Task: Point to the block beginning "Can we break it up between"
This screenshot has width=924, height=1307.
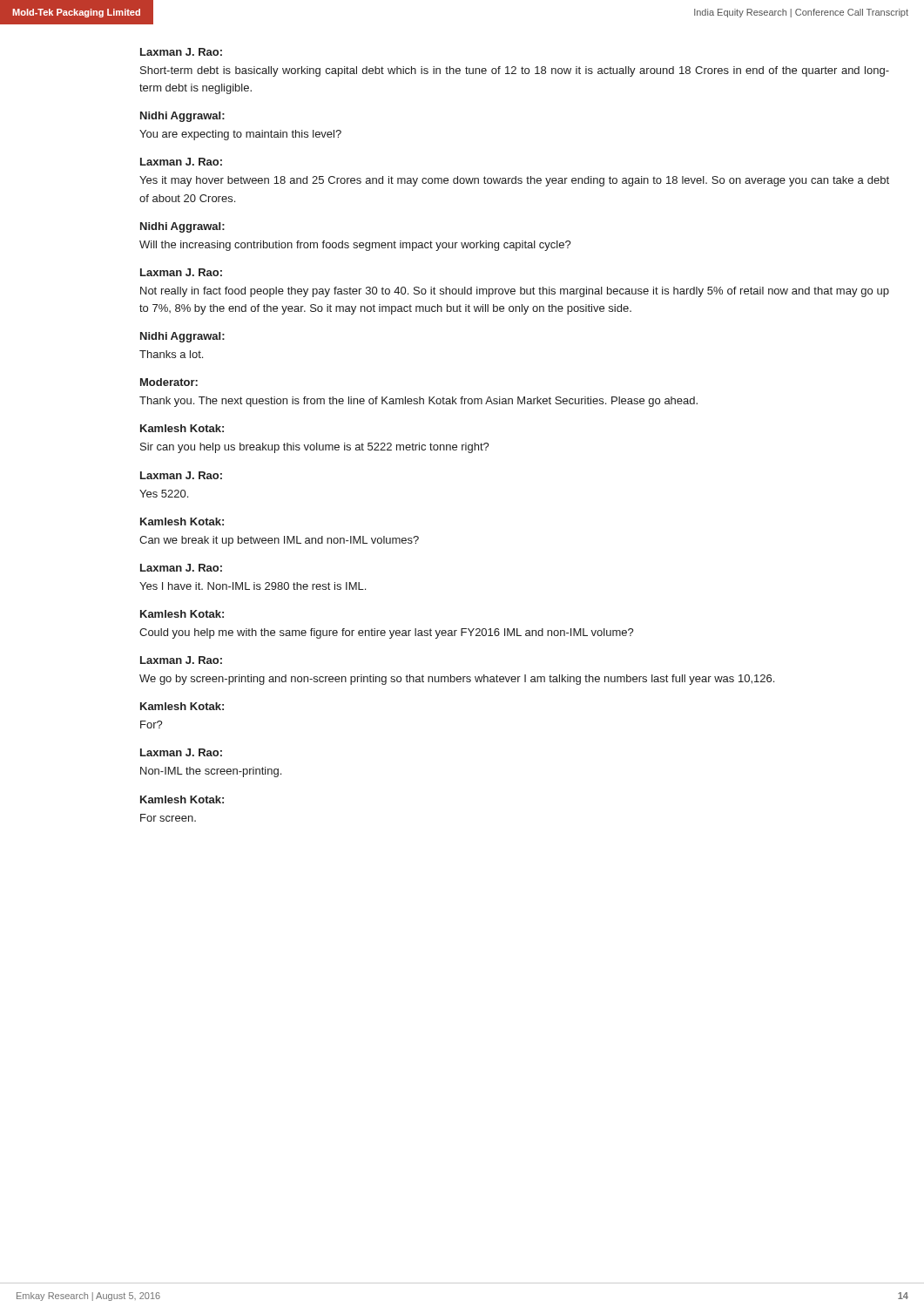Action: click(x=279, y=540)
